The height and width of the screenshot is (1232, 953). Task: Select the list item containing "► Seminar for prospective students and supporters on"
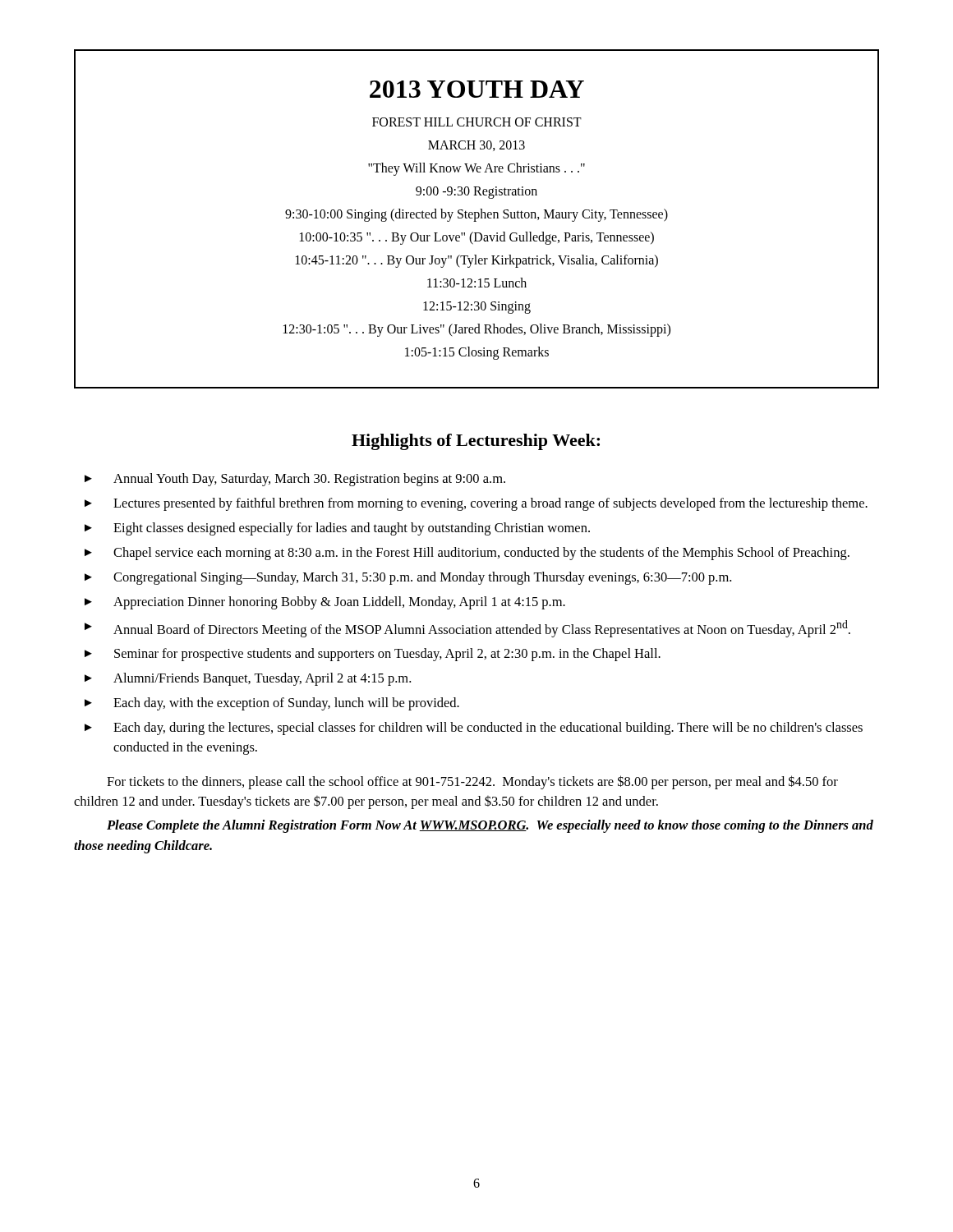coord(476,654)
